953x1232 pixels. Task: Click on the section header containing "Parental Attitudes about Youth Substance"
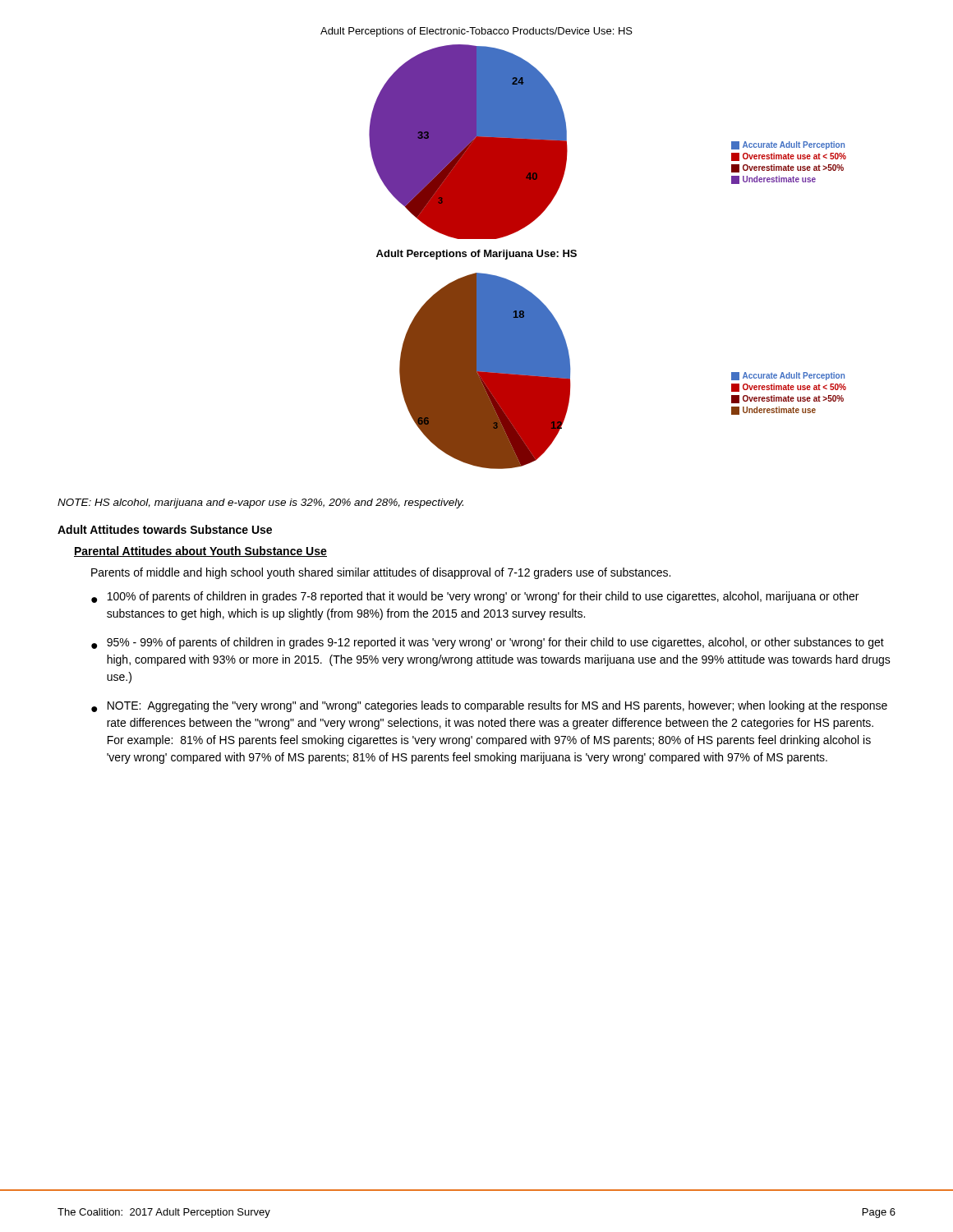pyautogui.click(x=200, y=551)
